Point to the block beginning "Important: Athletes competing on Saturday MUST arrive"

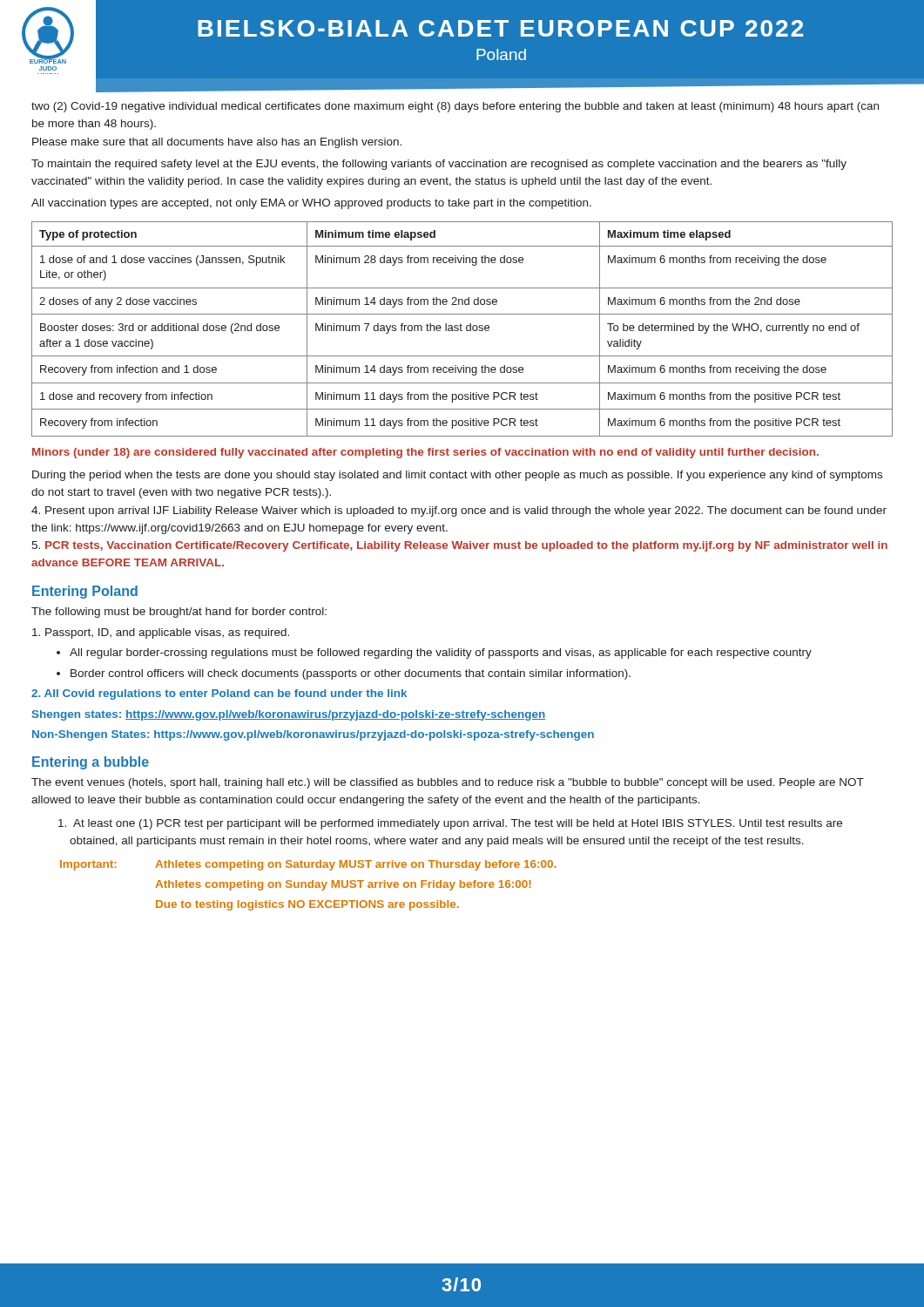[x=308, y=885]
